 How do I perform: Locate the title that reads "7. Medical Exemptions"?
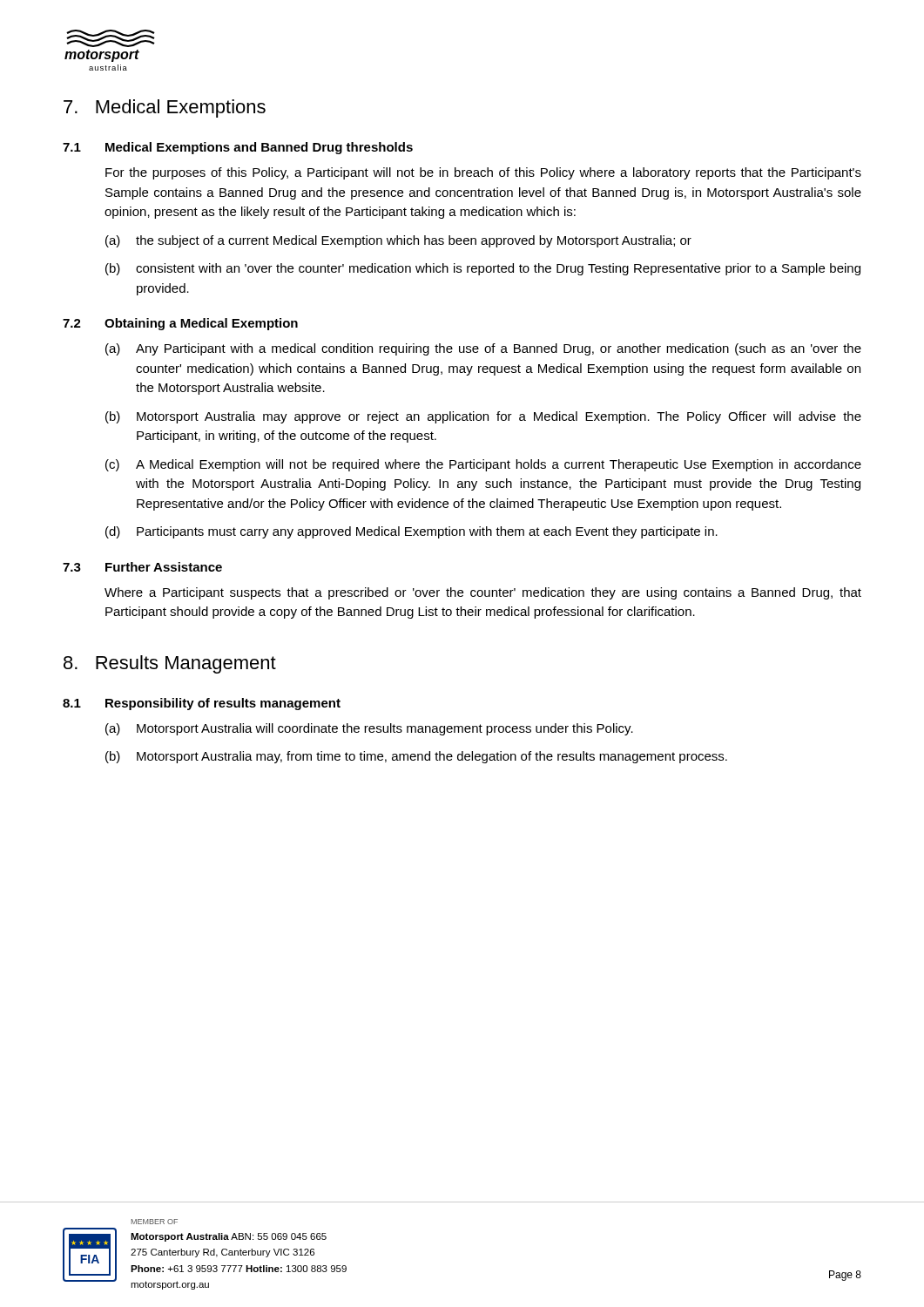164,107
